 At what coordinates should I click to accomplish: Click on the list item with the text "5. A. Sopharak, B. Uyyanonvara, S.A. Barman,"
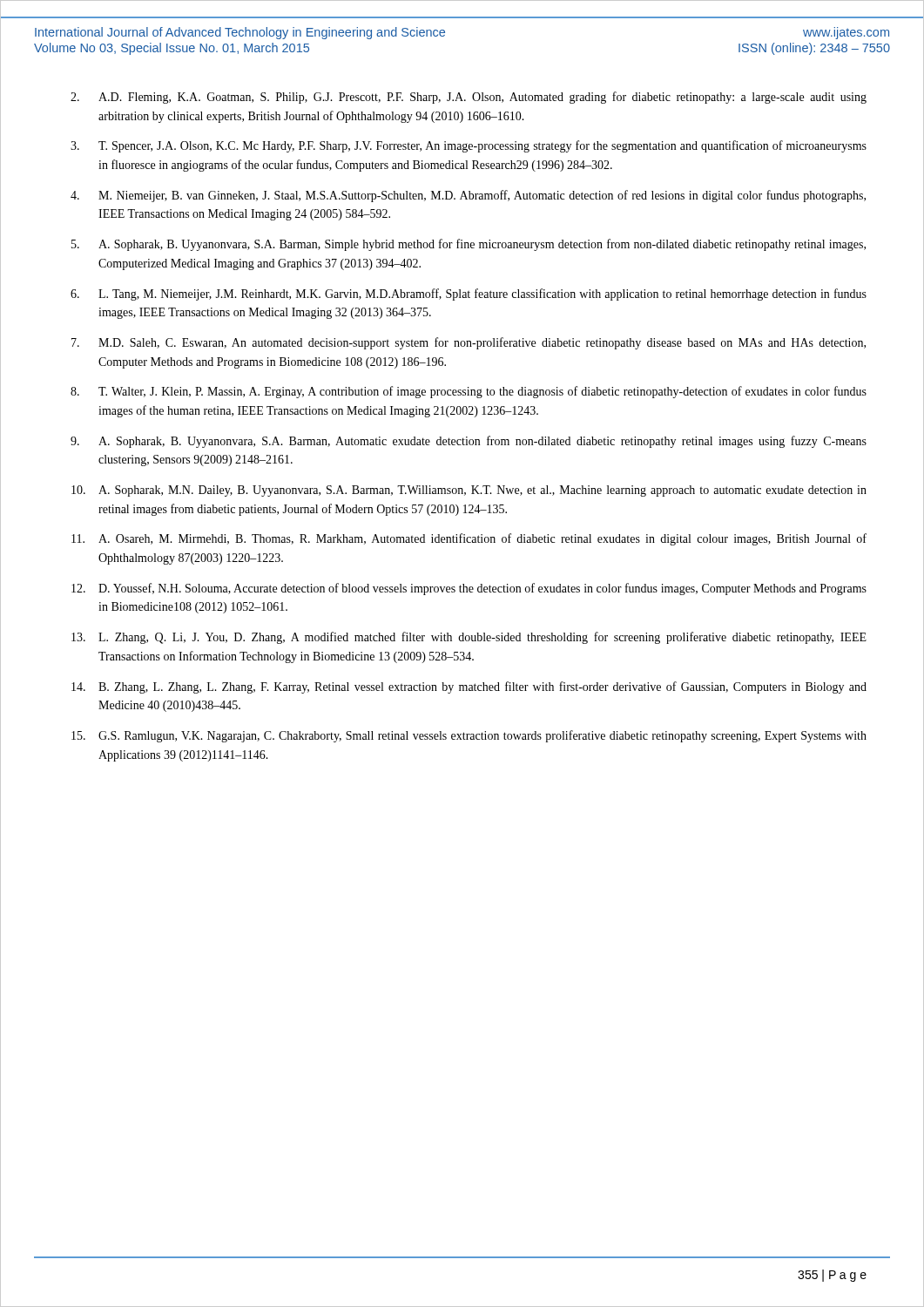pos(469,254)
